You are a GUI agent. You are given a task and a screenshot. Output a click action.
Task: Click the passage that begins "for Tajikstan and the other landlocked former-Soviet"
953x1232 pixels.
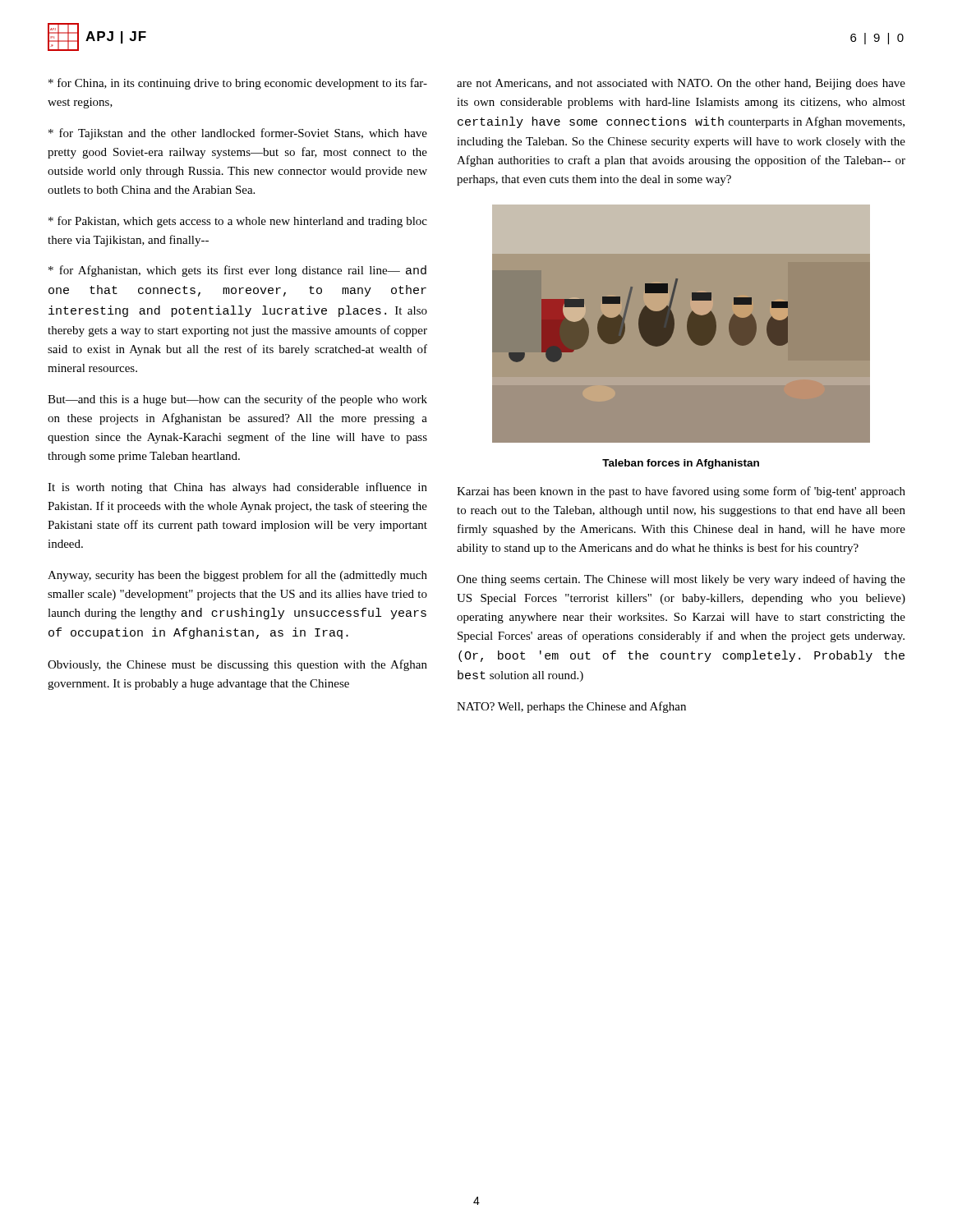pyautogui.click(x=237, y=161)
